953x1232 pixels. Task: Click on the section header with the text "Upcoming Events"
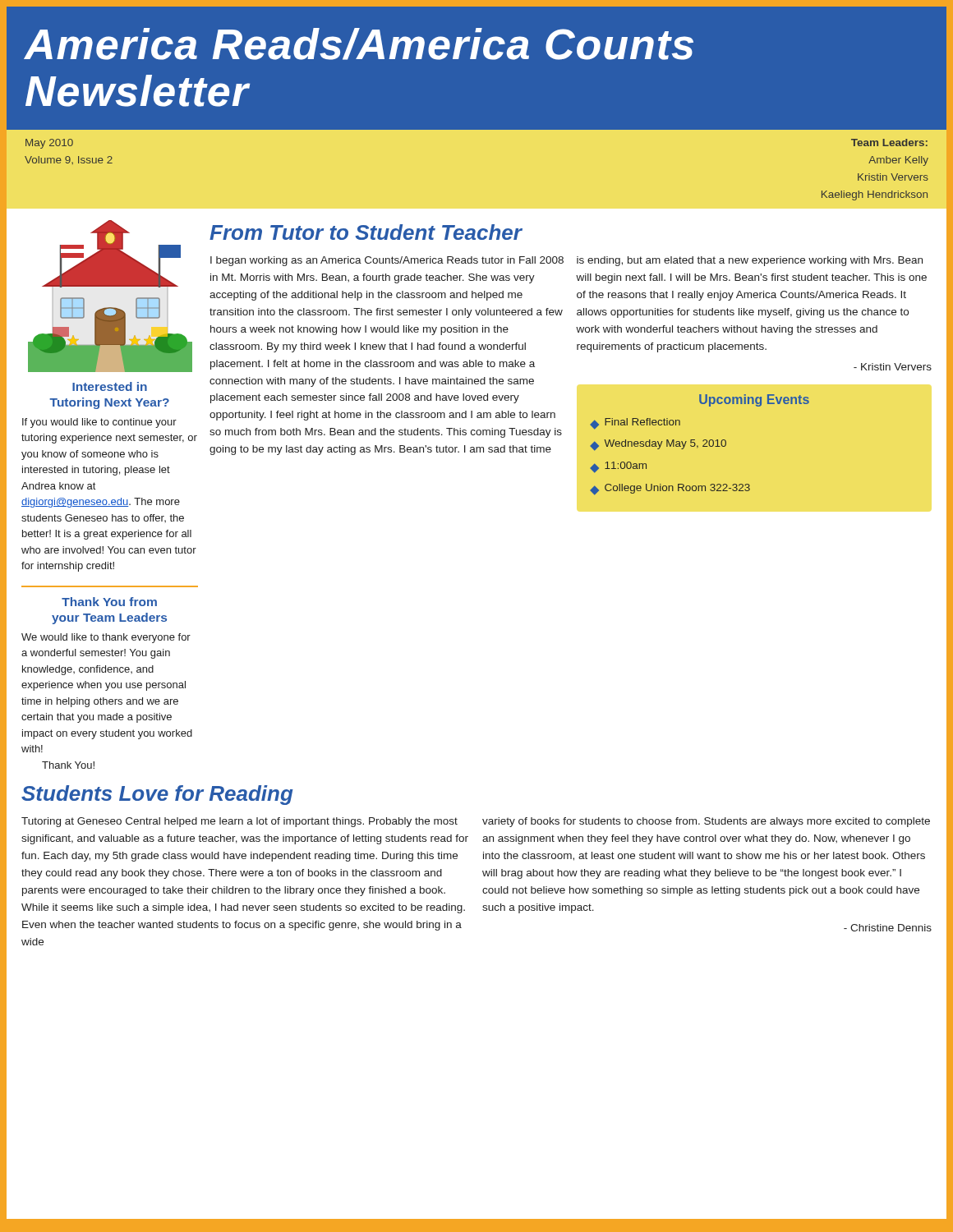[754, 399]
